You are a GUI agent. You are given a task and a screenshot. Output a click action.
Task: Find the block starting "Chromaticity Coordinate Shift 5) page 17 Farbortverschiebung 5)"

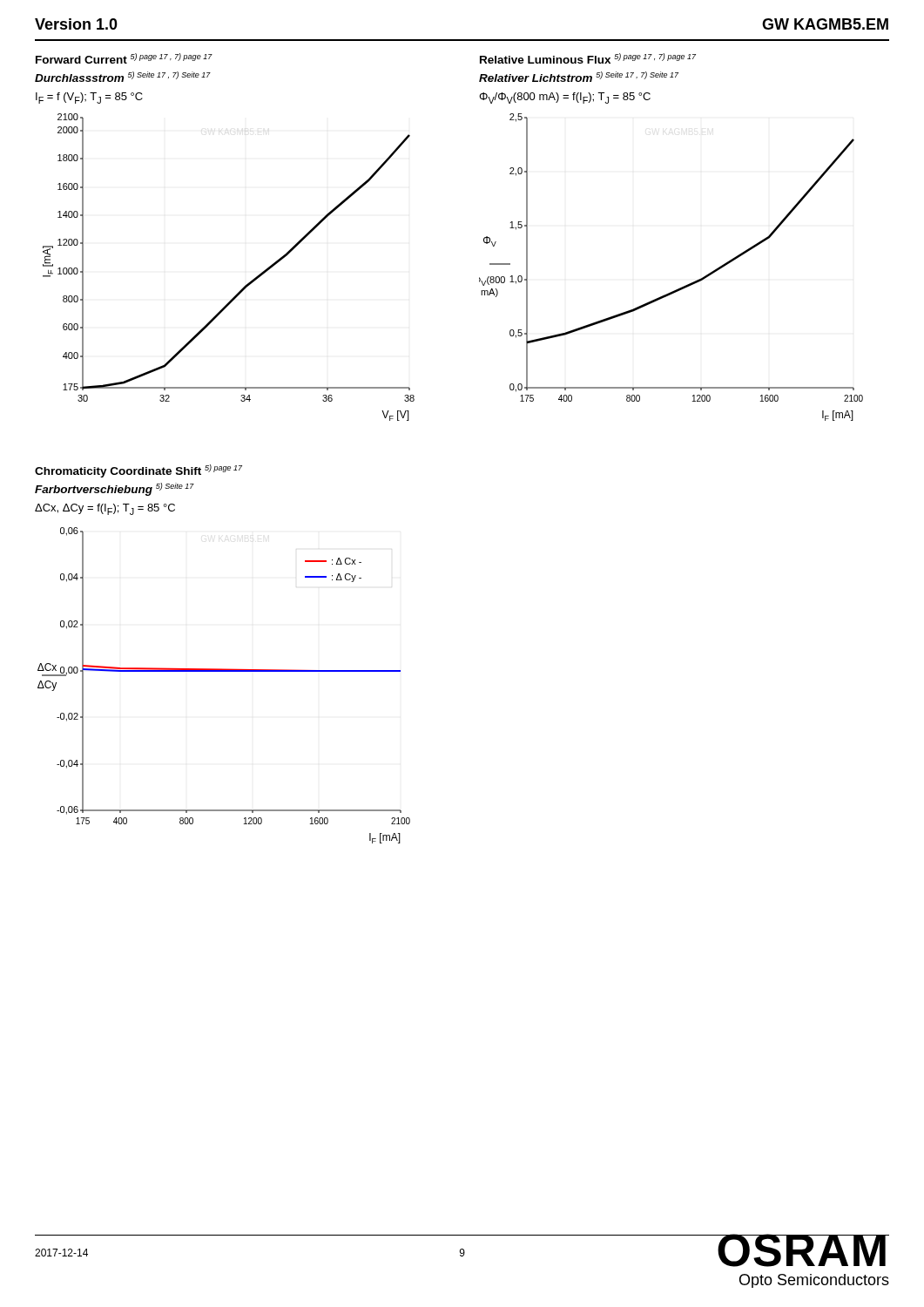click(x=139, y=490)
